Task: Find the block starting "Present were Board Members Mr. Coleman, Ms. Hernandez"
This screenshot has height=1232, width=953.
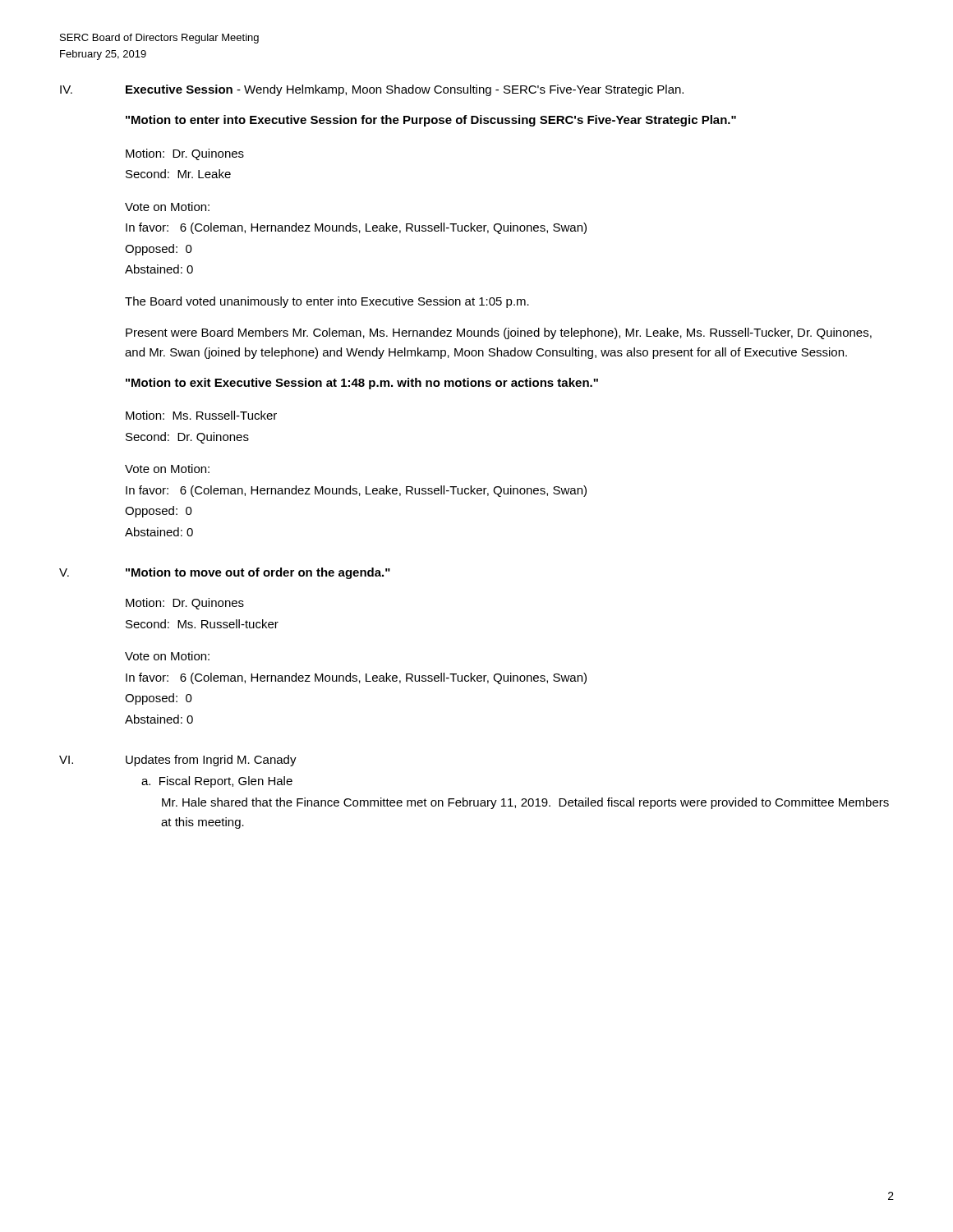Action: 499,342
